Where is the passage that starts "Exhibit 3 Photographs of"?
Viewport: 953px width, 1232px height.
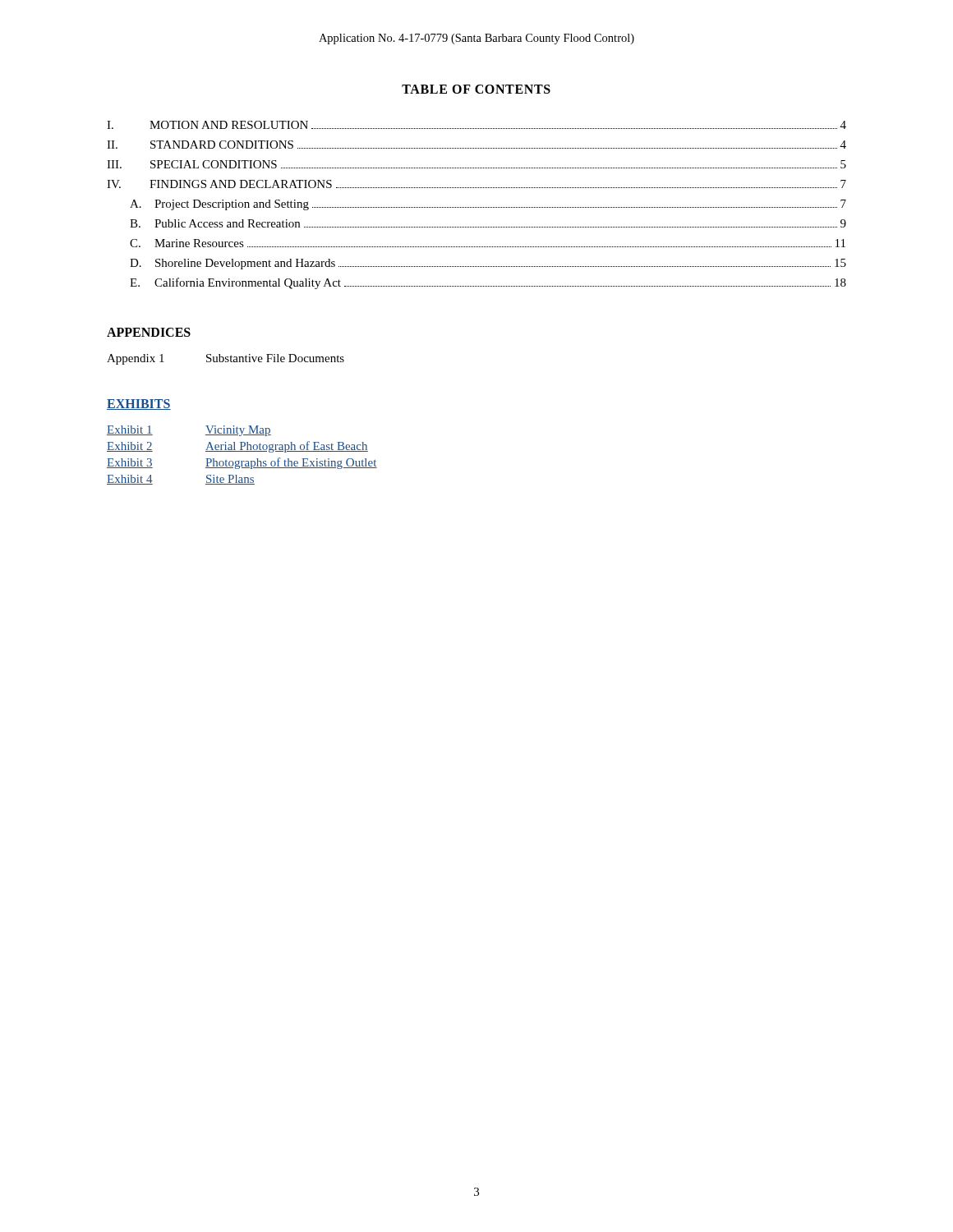click(x=242, y=463)
